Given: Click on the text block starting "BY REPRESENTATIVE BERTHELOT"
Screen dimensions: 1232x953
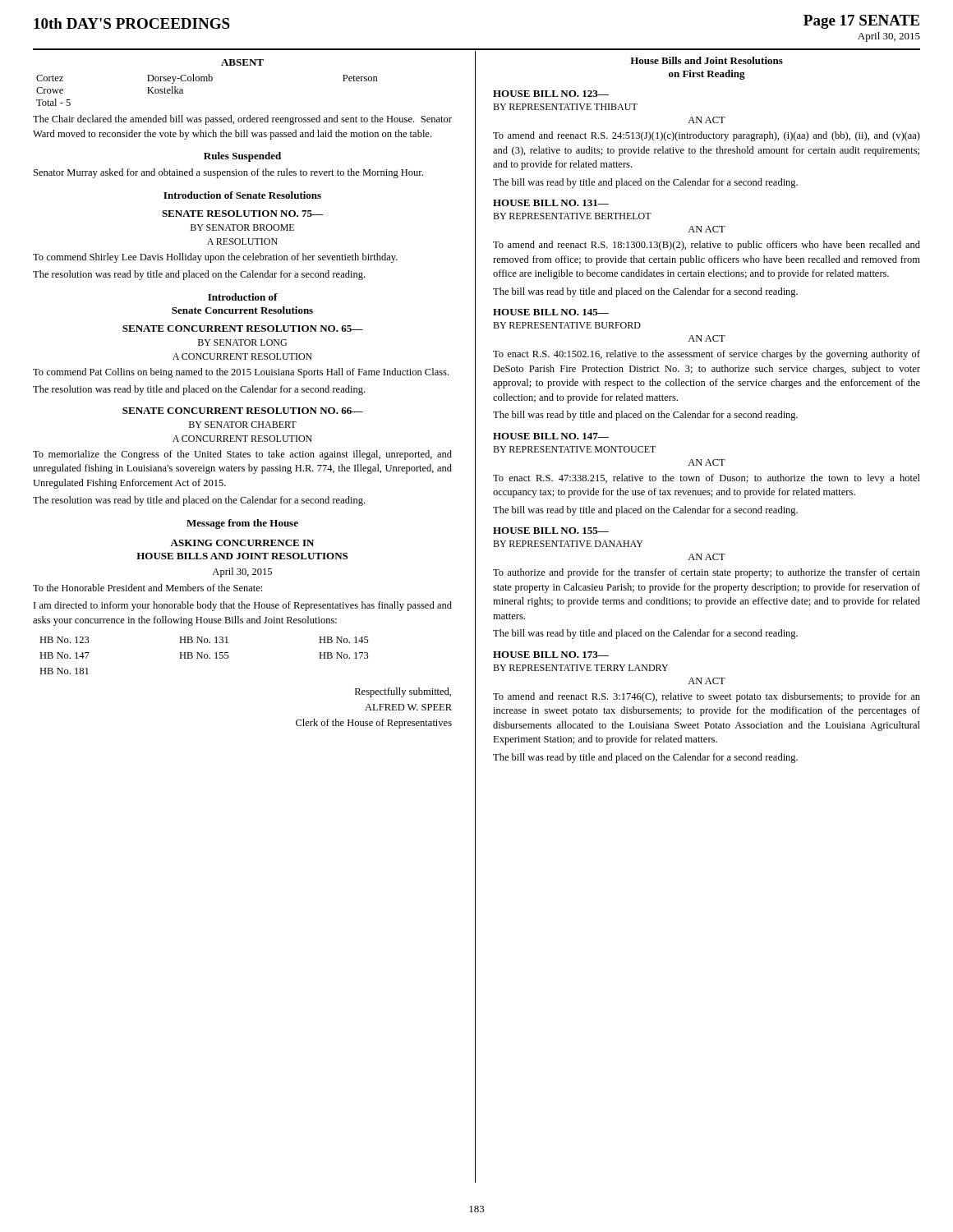Looking at the screenshot, I should pos(707,246).
